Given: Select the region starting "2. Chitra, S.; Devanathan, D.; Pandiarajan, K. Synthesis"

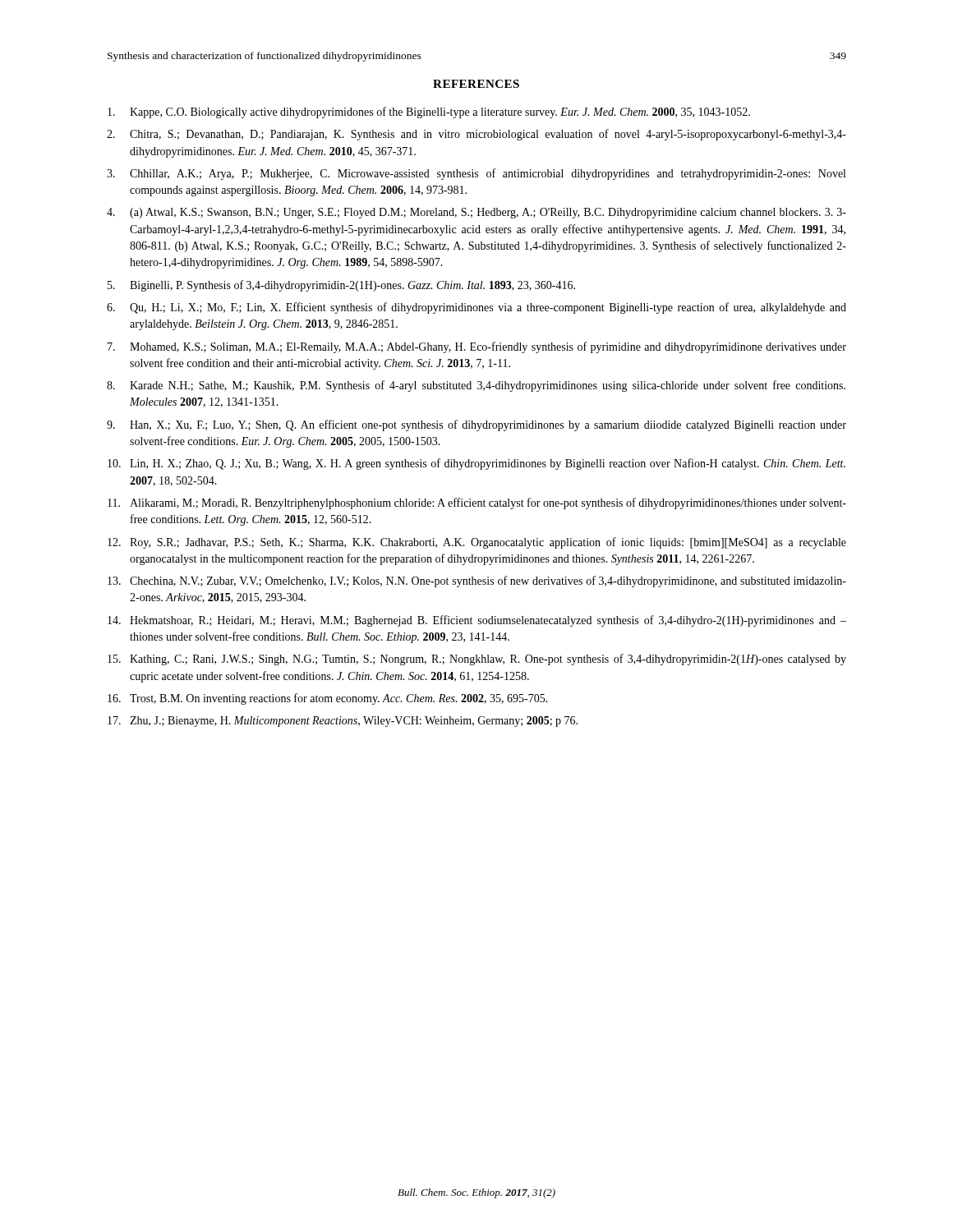Looking at the screenshot, I should 476,143.
